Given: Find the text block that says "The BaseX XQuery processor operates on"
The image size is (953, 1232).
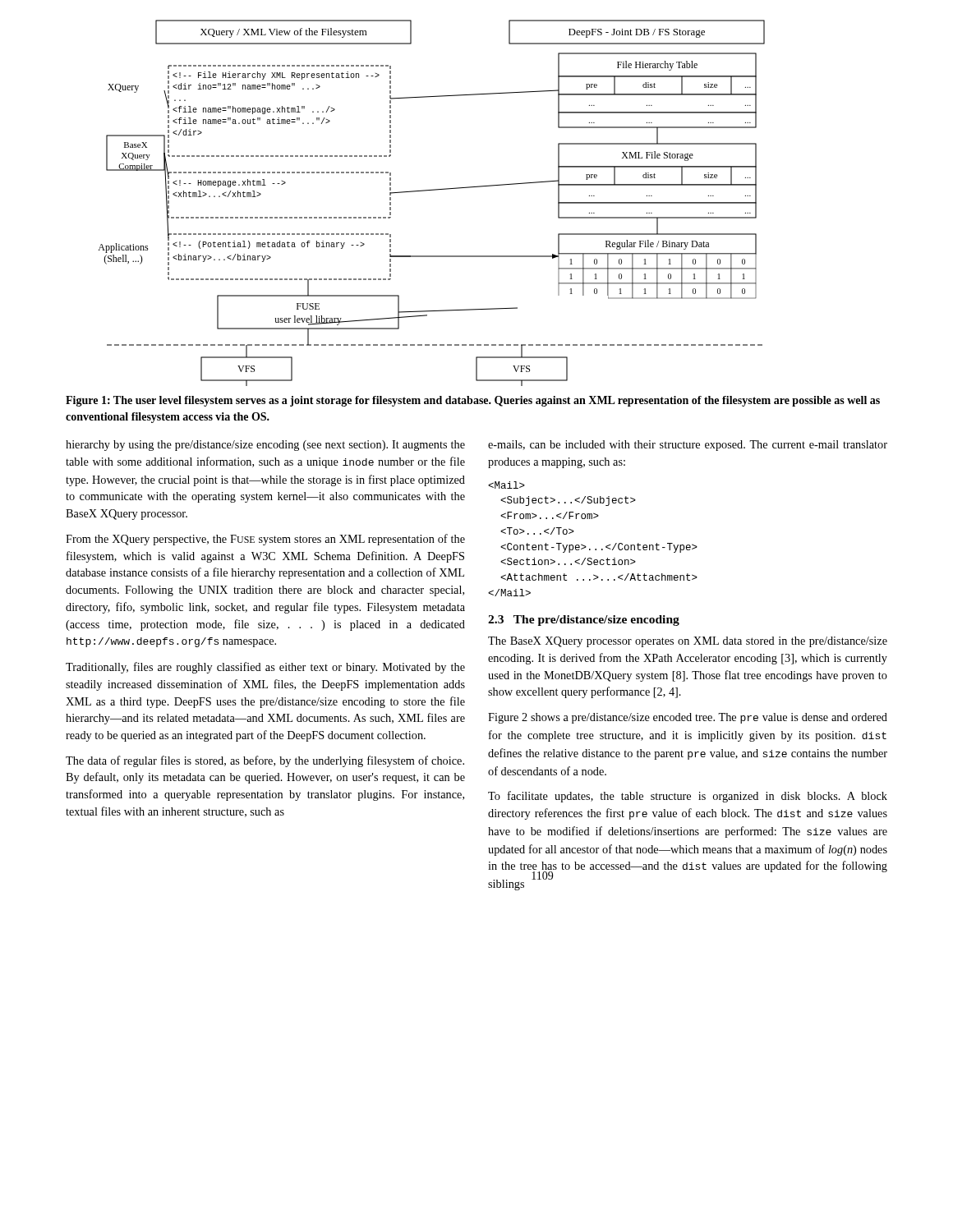Looking at the screenshot, I should point(688,763).
